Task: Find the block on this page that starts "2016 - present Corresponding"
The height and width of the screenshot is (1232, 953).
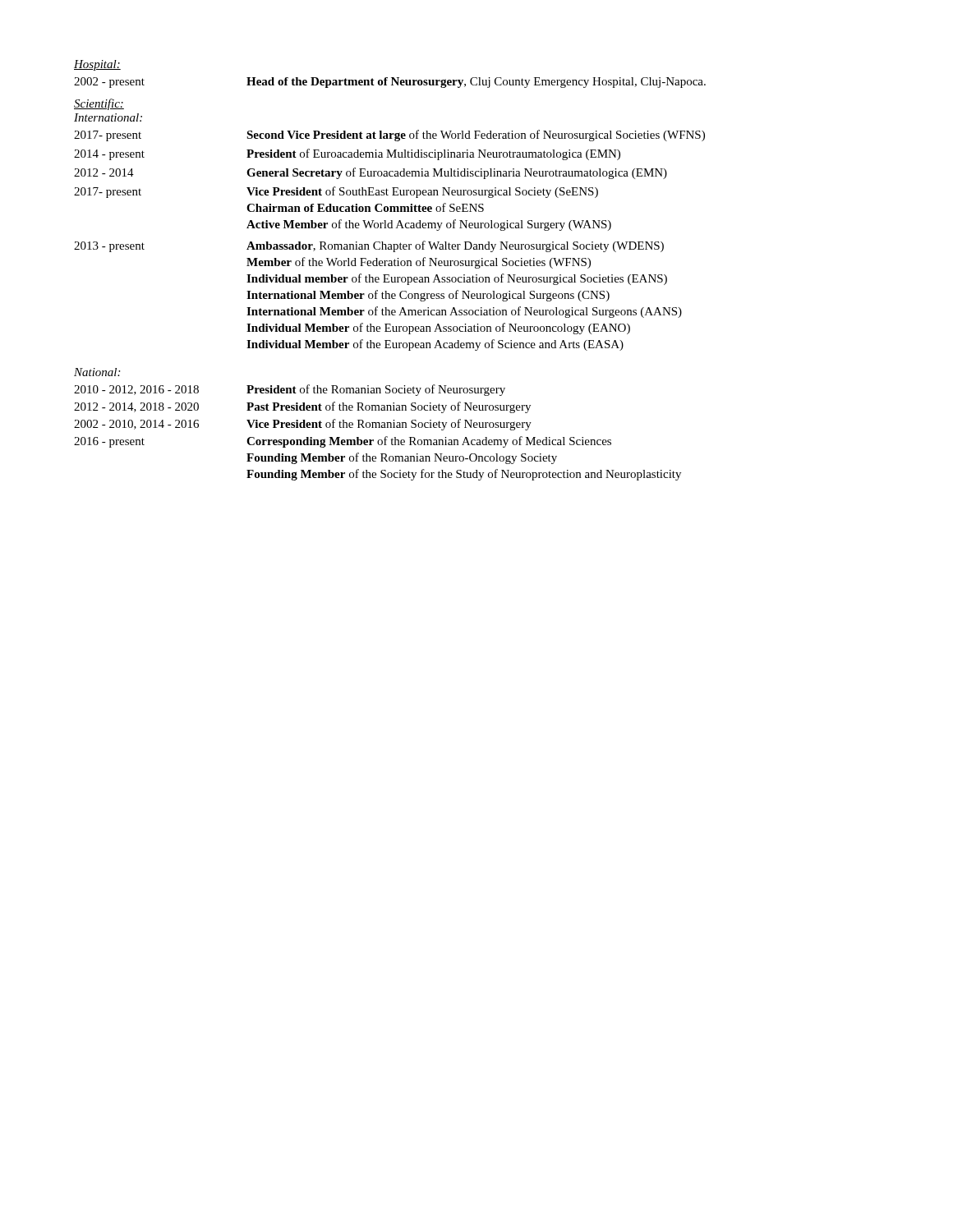Action: click(476, 459)
